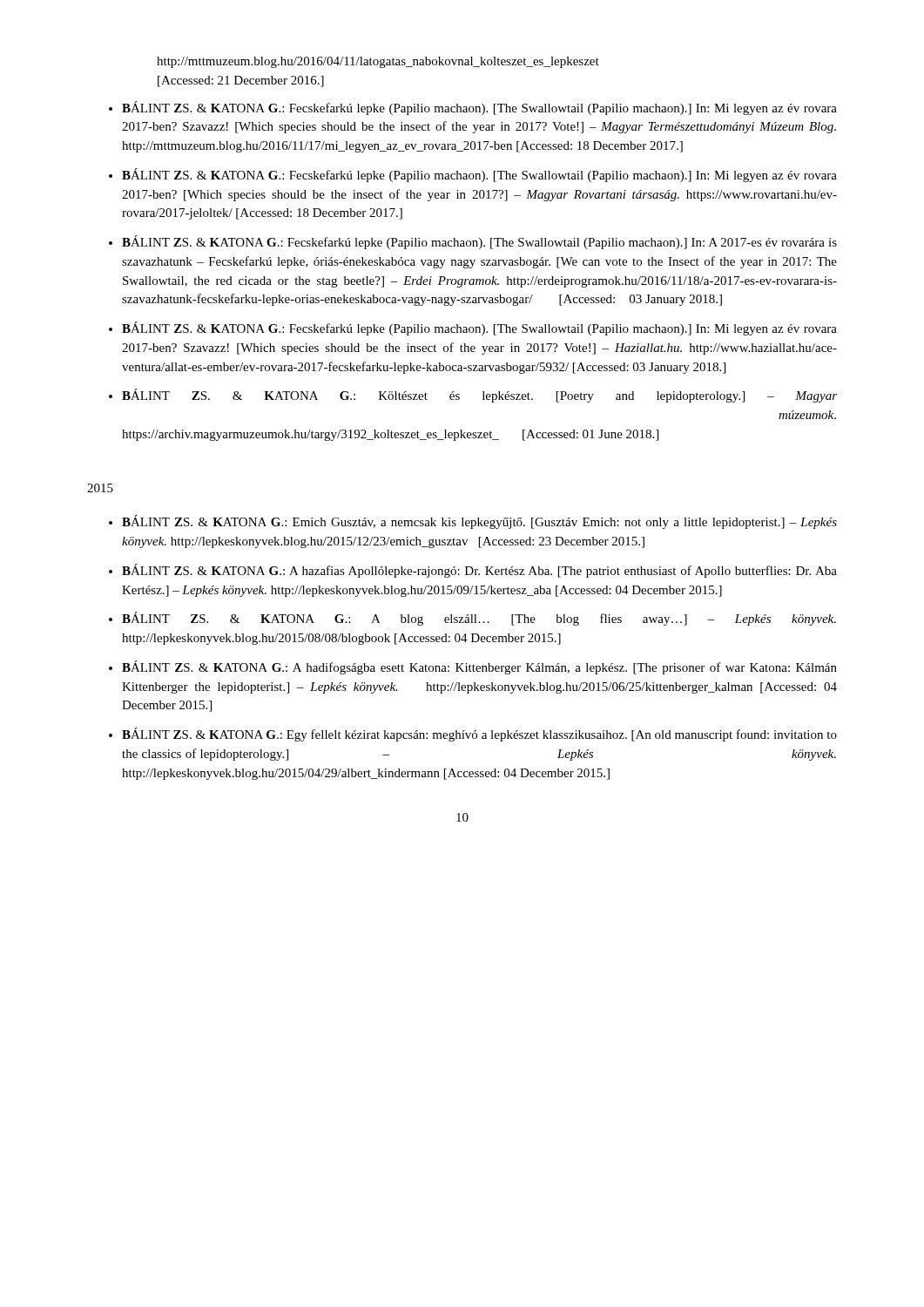This screenshot has width=924, height=1307.
Task: Where is the passage that starts "BÁLINT ZS. & KATONA G.: Emich Gusztáv, a"?
Action: [479, 532]
